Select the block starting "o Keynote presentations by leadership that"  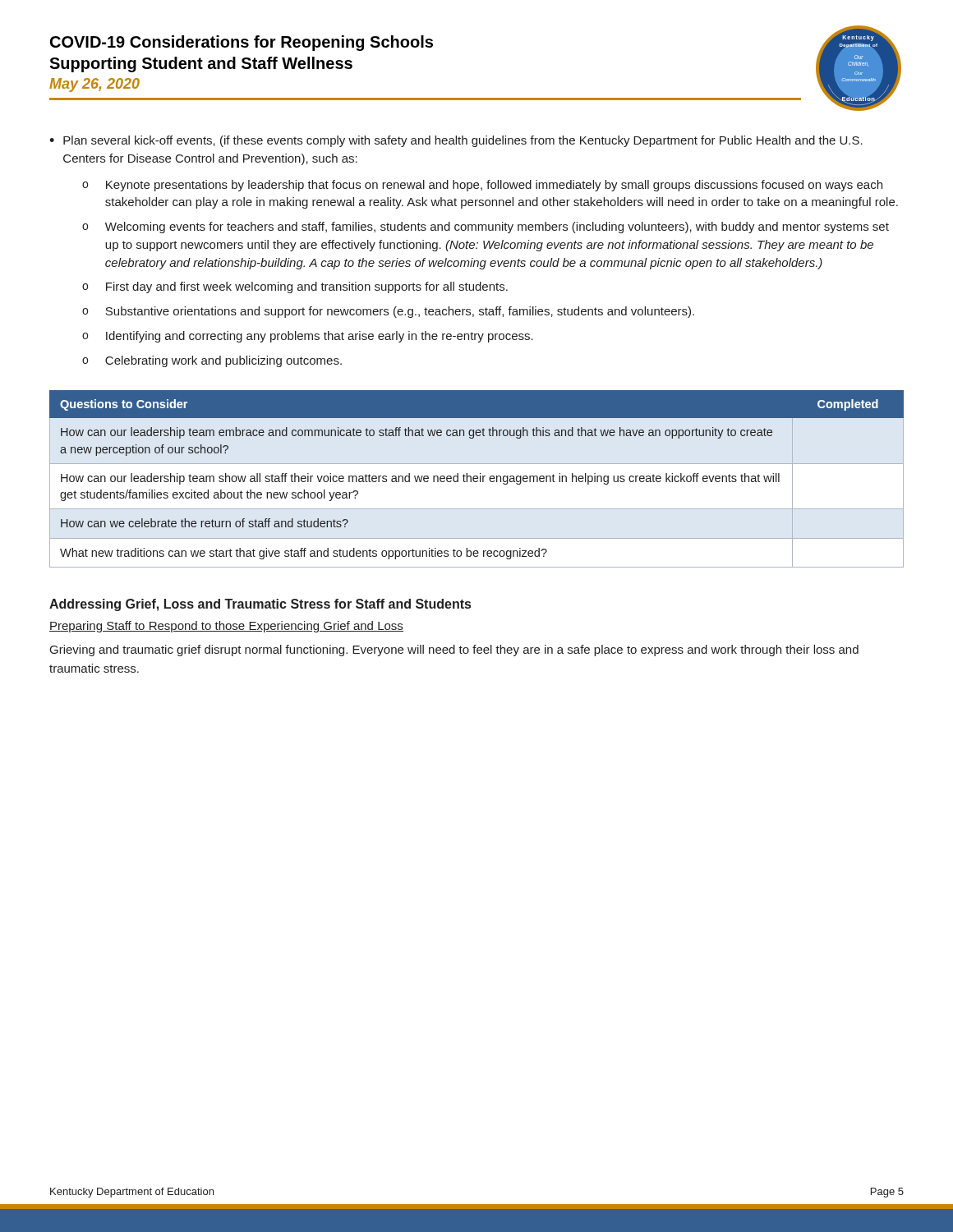tap(493, 193)
